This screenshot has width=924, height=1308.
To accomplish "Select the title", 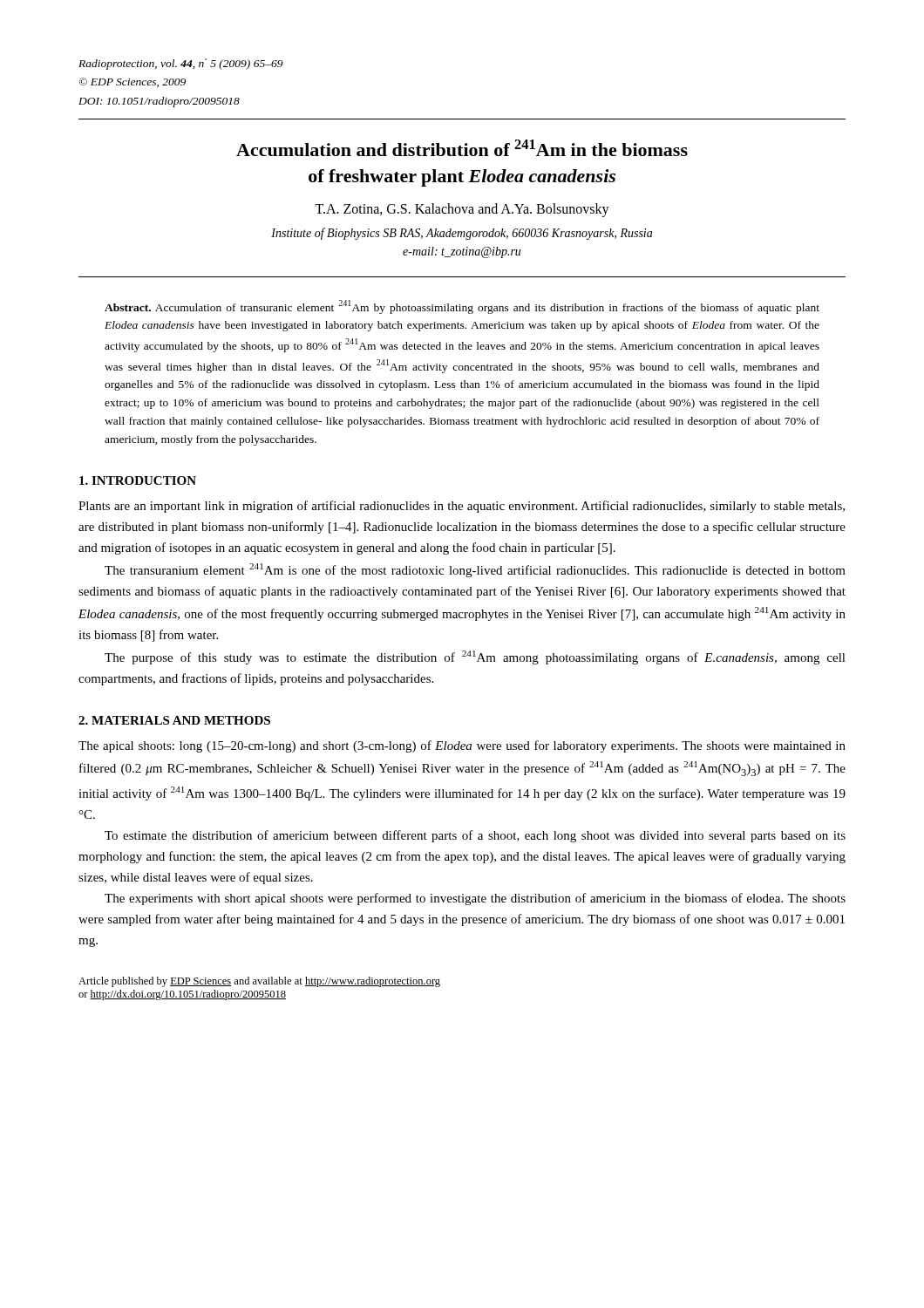I will 462,162.
